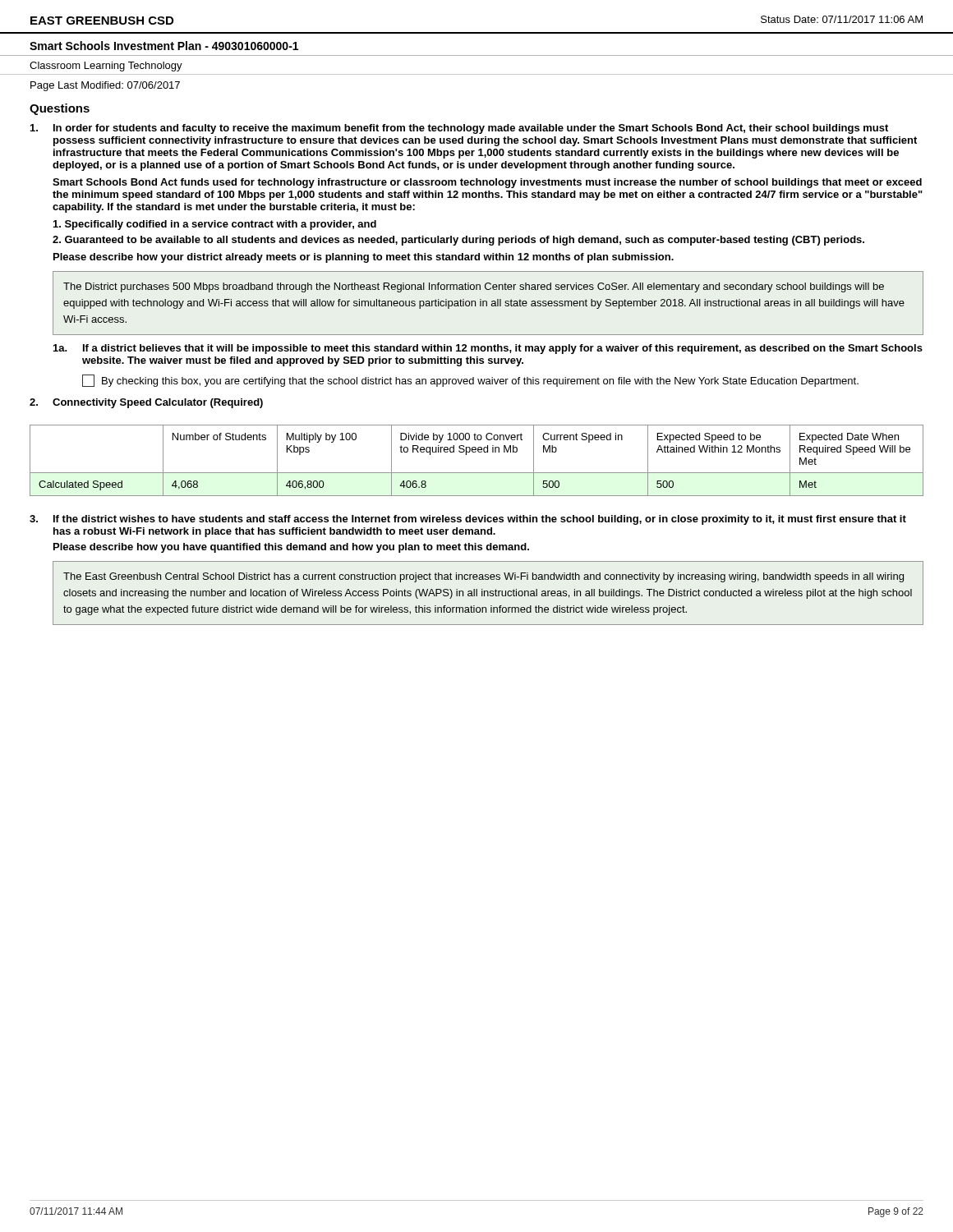This screenshot has width=953, height=1232.
Task: Point to the block beginning "Page Last Modified:"
Action: pyautogui.click(x=105, y=85)
